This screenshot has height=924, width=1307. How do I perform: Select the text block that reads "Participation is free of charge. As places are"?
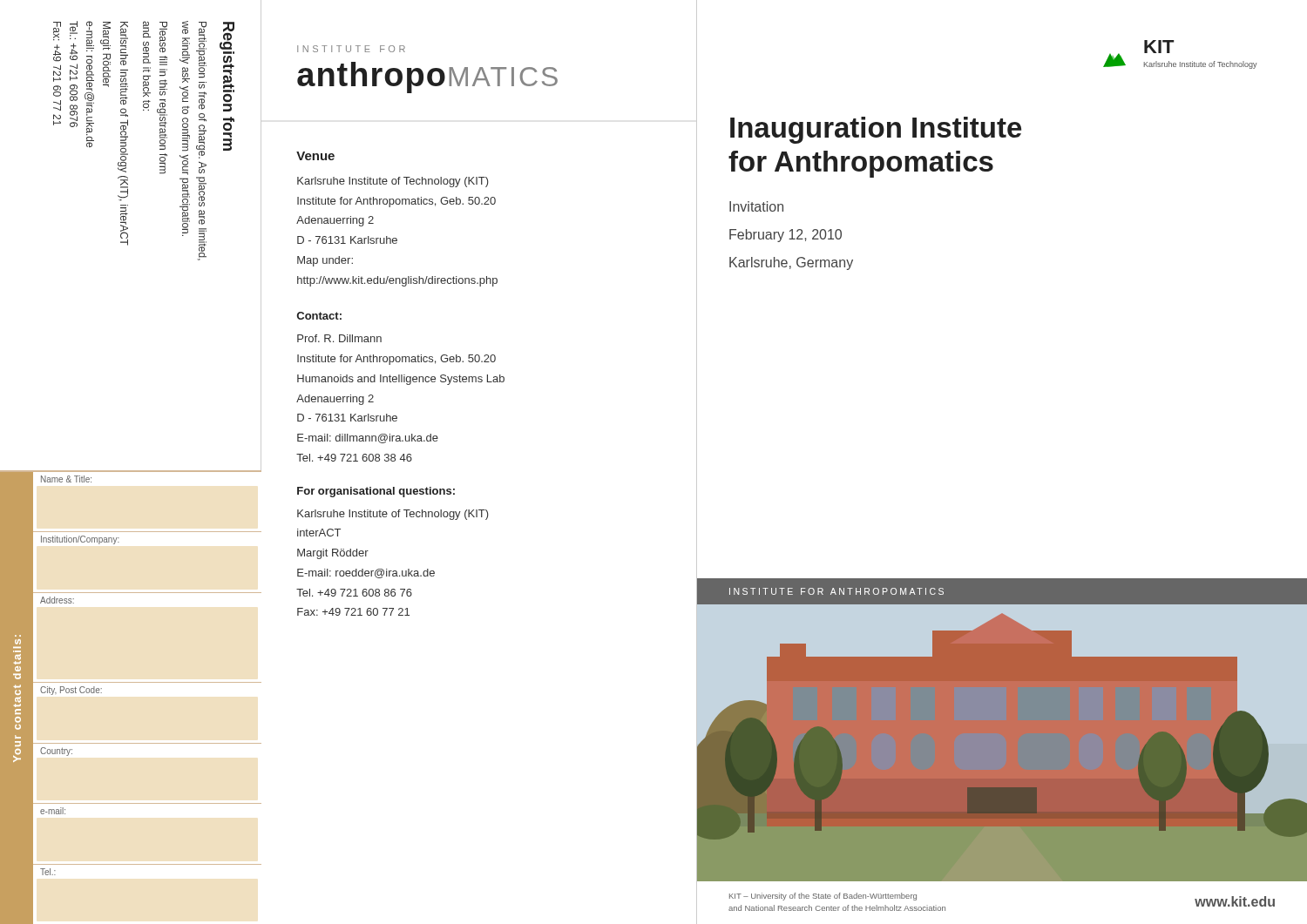(x=194, y=141)
